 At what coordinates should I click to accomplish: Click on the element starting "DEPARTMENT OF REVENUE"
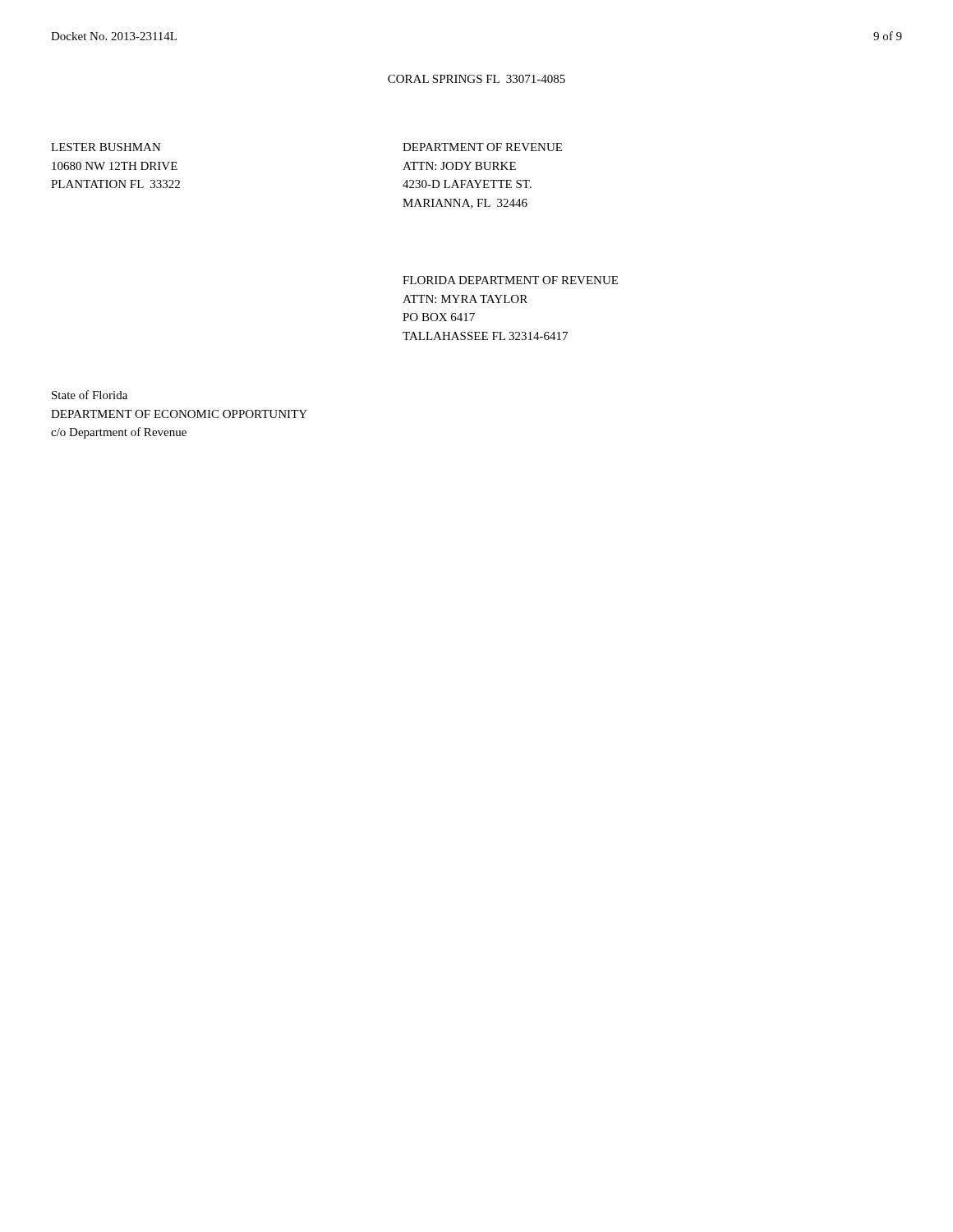pyautogui.click(x=483, y=175)
